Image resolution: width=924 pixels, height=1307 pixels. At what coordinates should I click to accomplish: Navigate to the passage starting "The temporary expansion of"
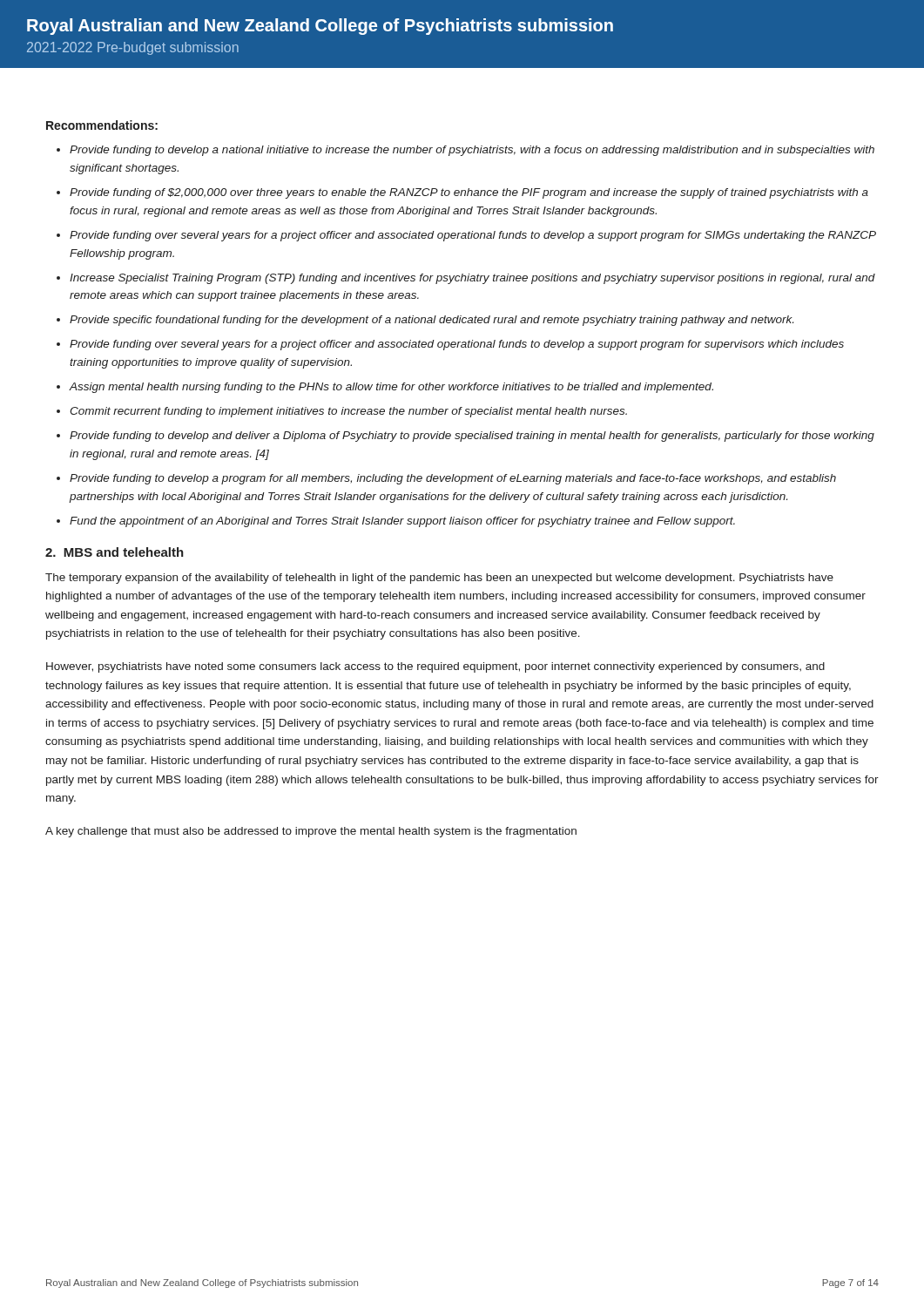pyautogui.click(x=455, y=605)
